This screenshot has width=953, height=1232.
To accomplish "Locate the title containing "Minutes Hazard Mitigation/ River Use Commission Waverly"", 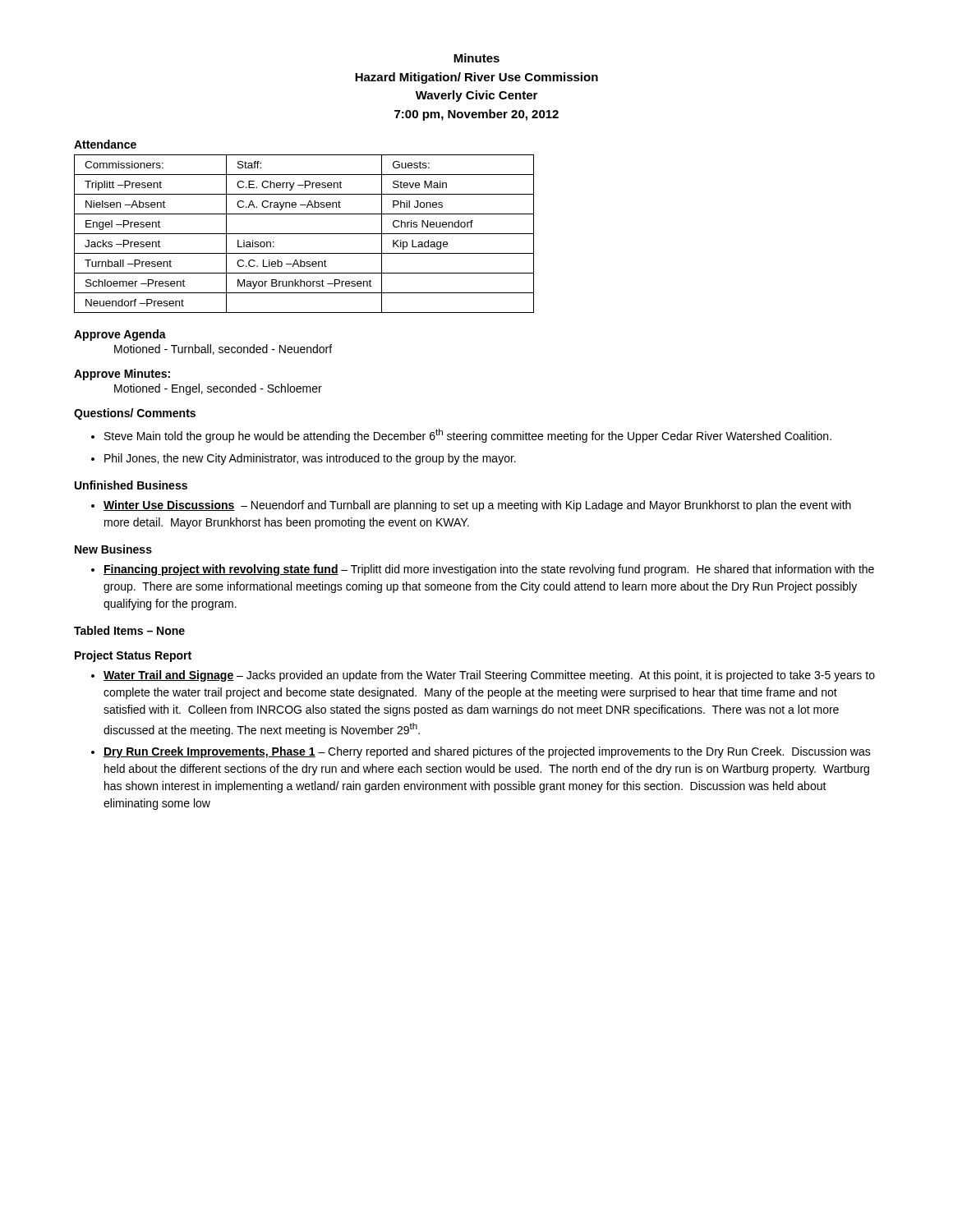I will pos(476,86).
